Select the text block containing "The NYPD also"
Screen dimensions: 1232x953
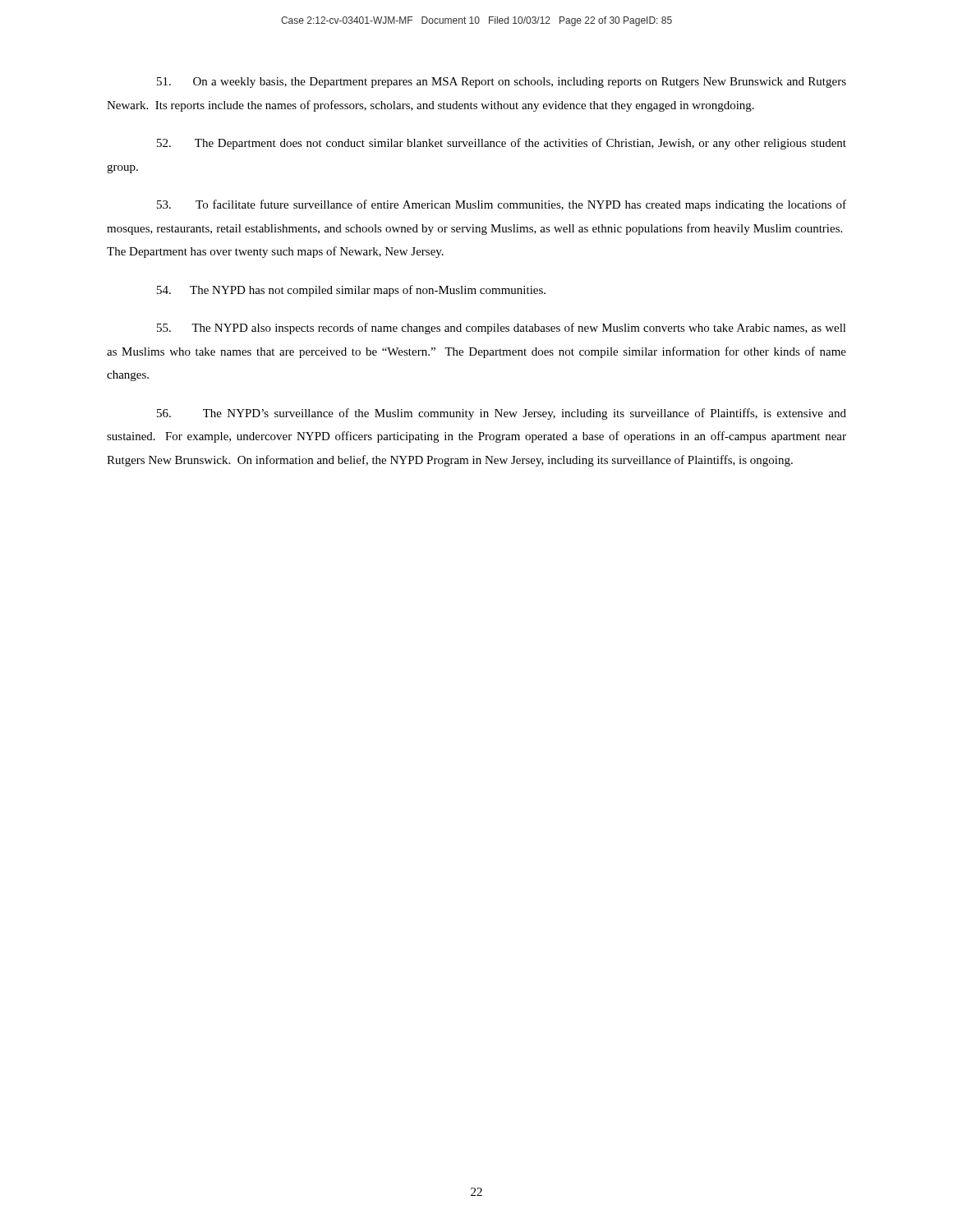[x=476, y=351]
